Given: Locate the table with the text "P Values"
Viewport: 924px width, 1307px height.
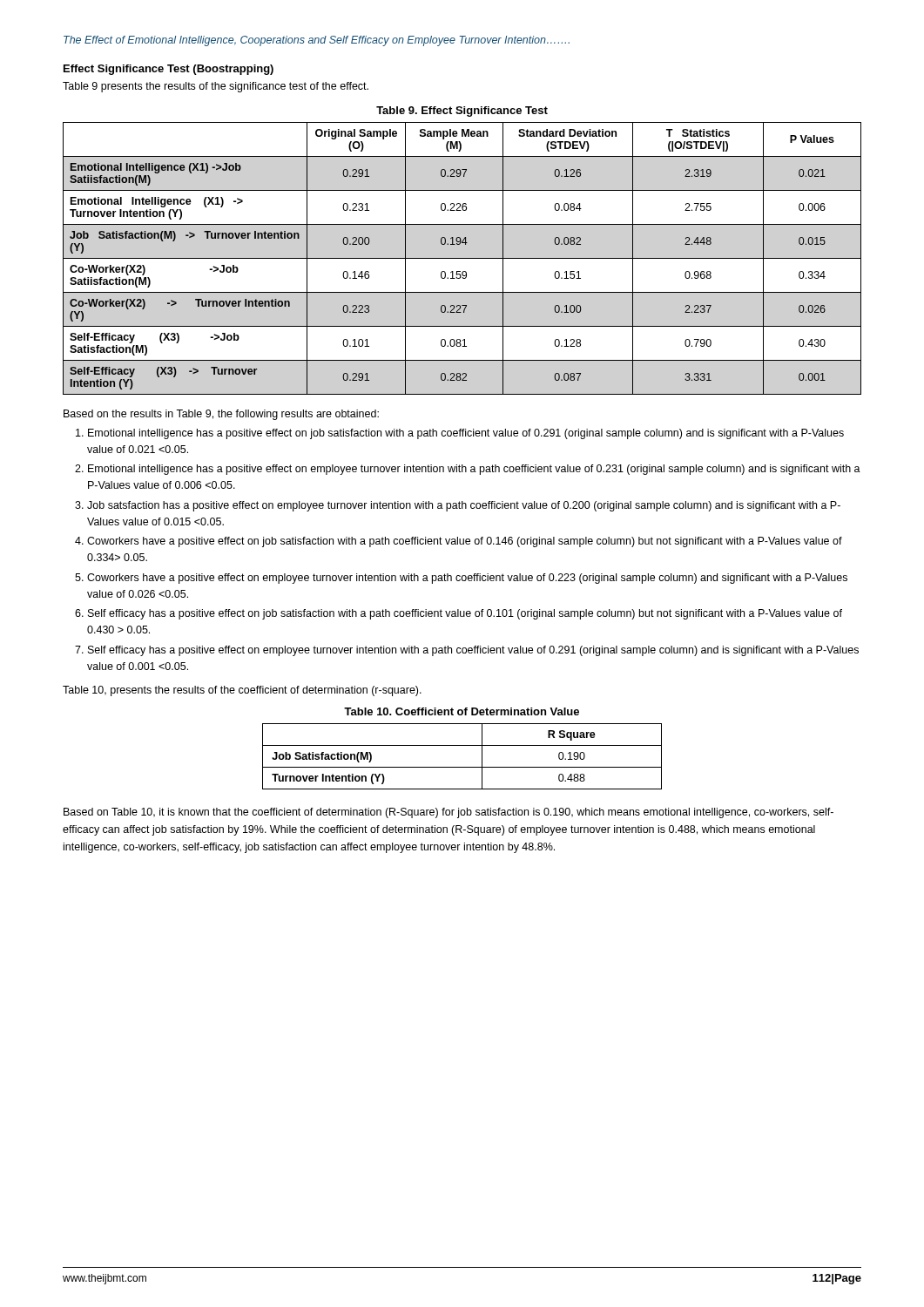Looking at the screenshot, I should [462, 258].
